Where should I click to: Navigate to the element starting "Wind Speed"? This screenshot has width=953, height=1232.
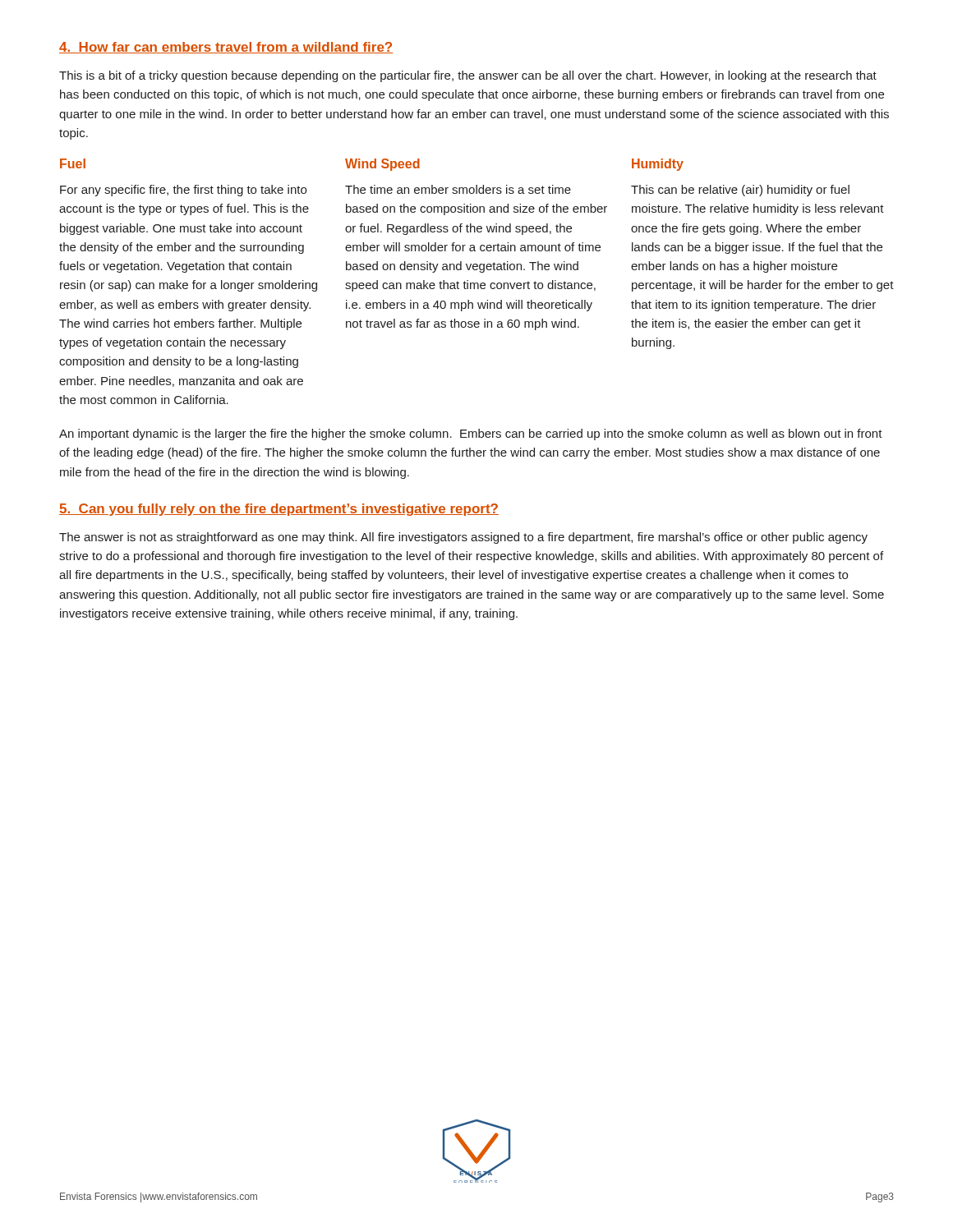tap(383, 164)
